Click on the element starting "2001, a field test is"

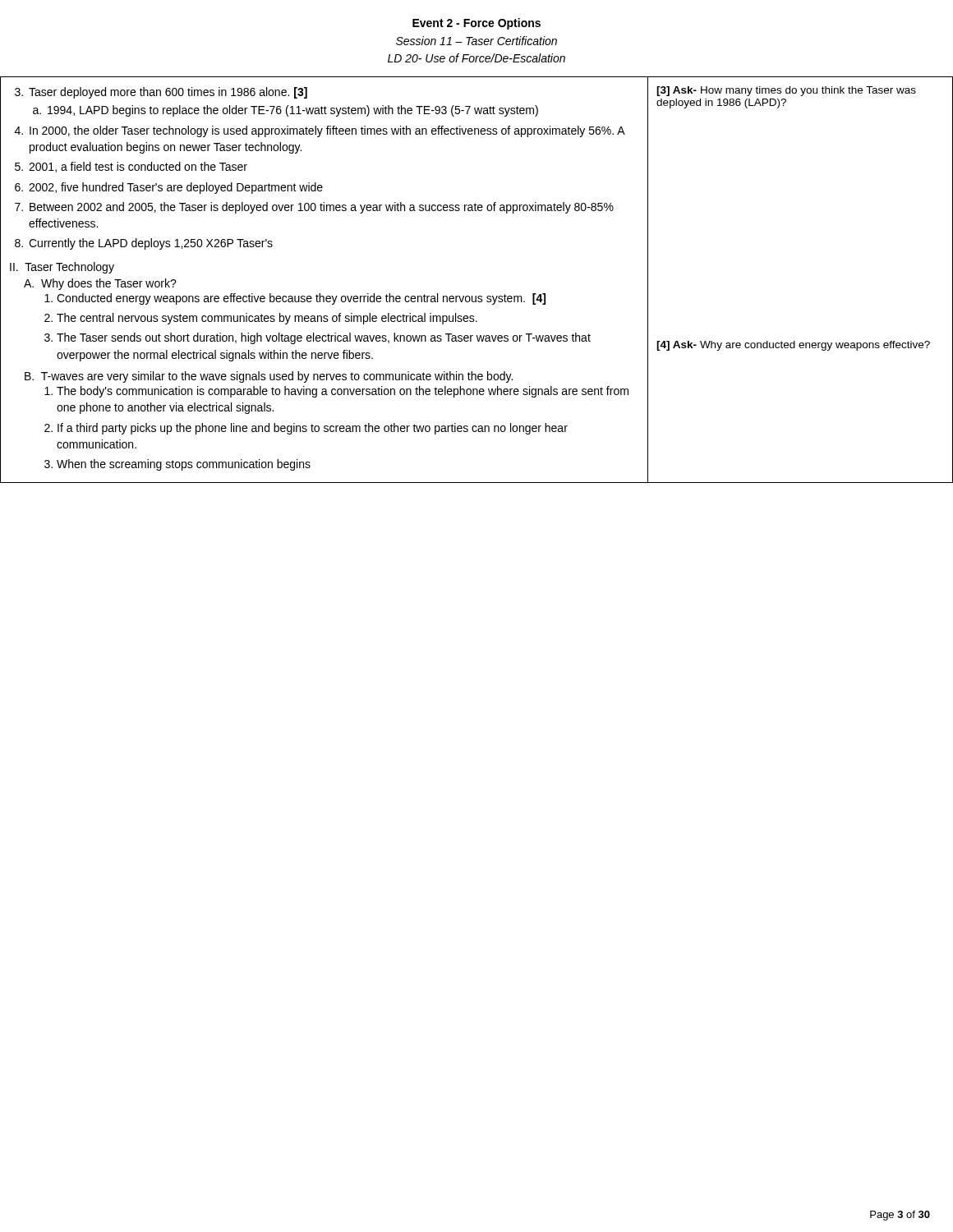click(x=138, y=167)
